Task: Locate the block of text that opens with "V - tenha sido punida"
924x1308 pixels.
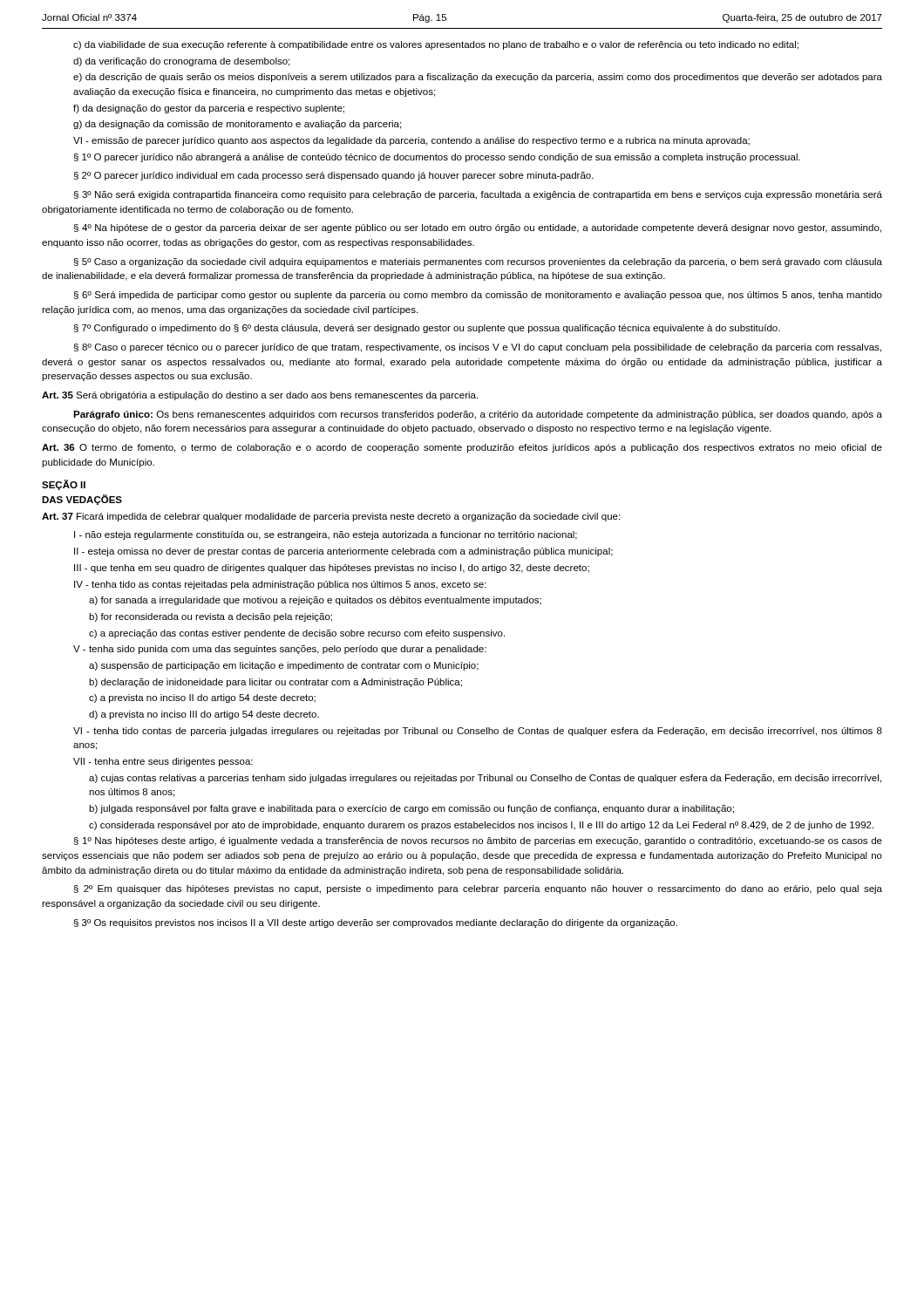Action: (280, 649)
